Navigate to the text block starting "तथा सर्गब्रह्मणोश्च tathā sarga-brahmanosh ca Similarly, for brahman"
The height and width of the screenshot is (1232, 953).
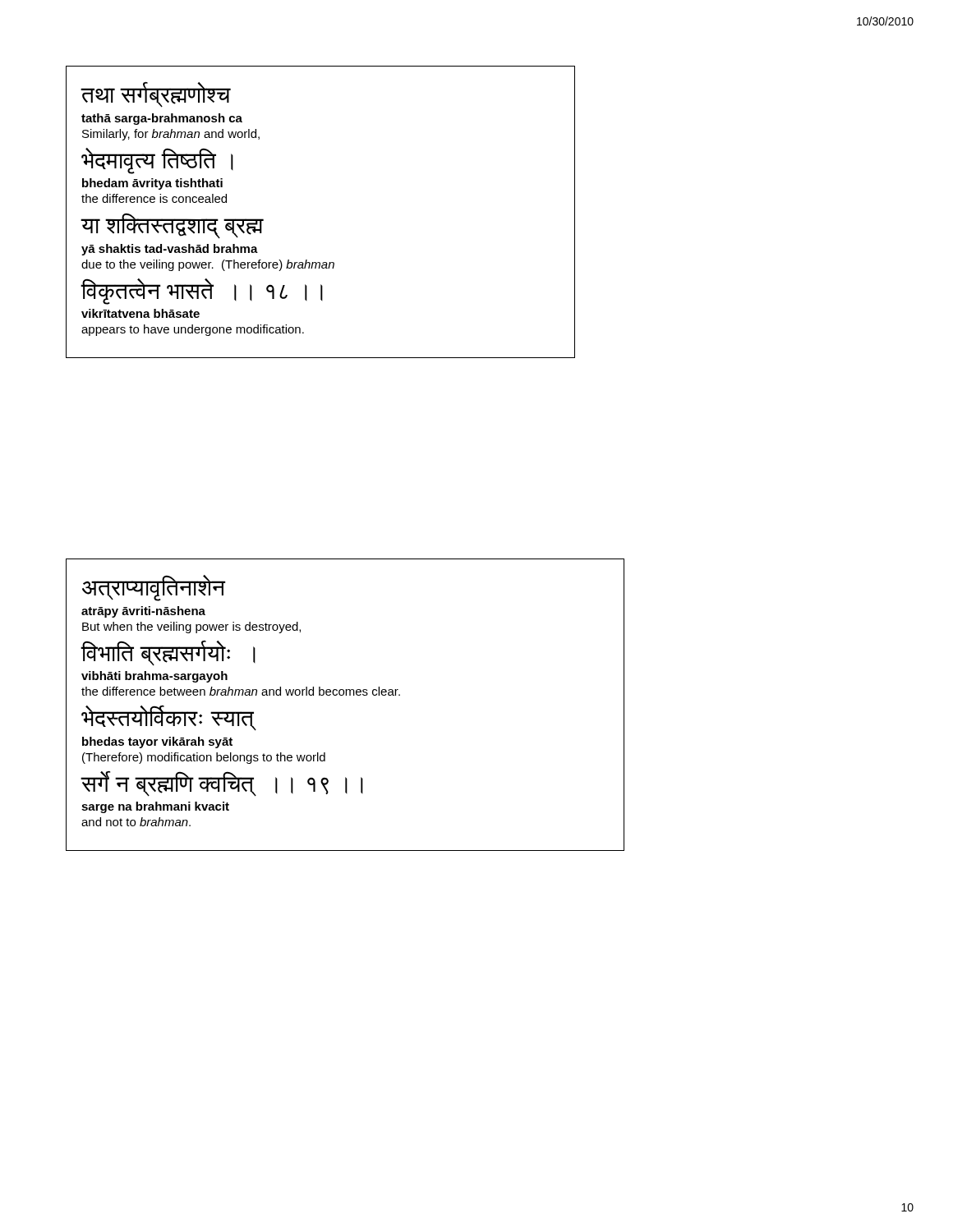pyautogui.click(x=156, y=95)
